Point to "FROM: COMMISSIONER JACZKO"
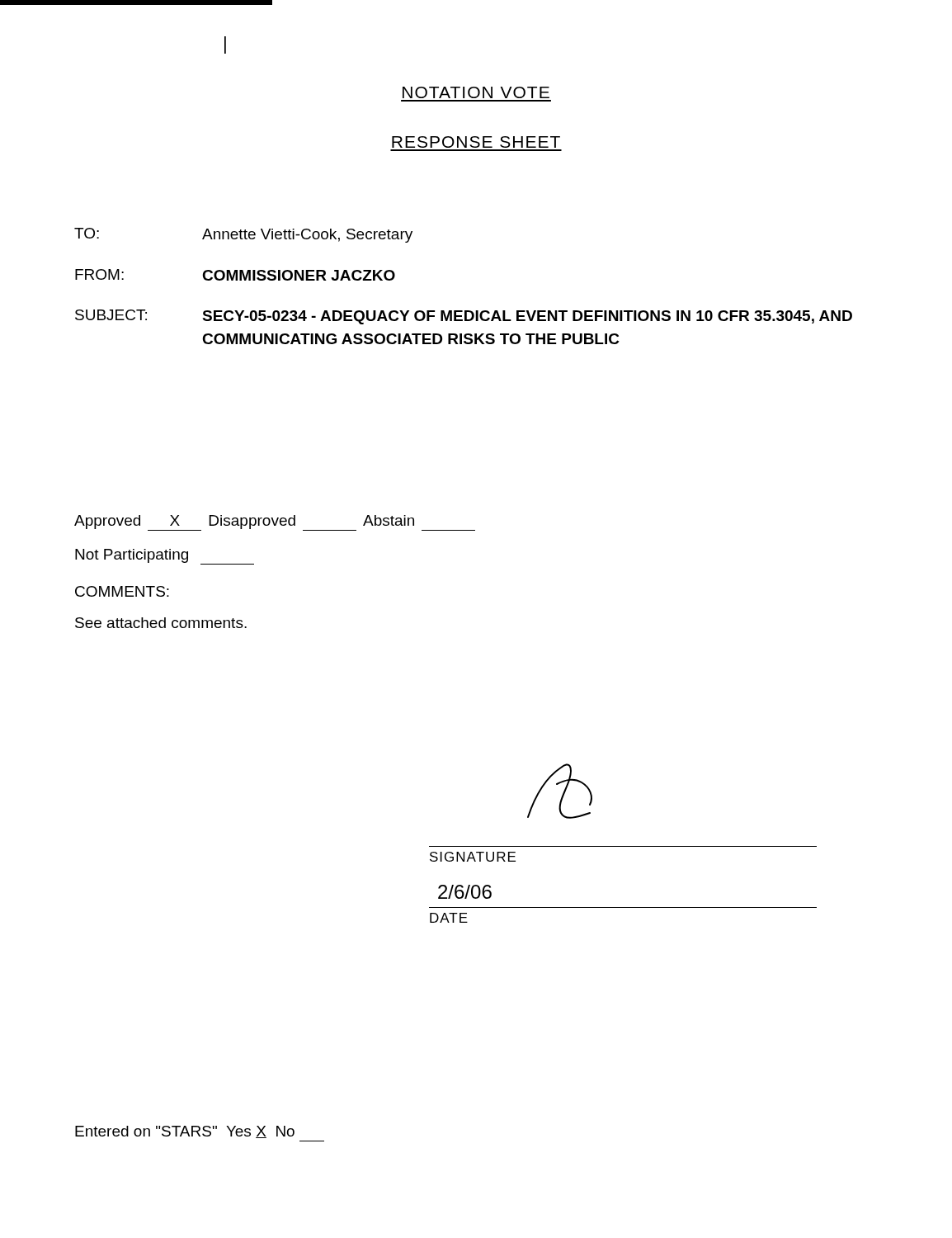 pos(235,275)
